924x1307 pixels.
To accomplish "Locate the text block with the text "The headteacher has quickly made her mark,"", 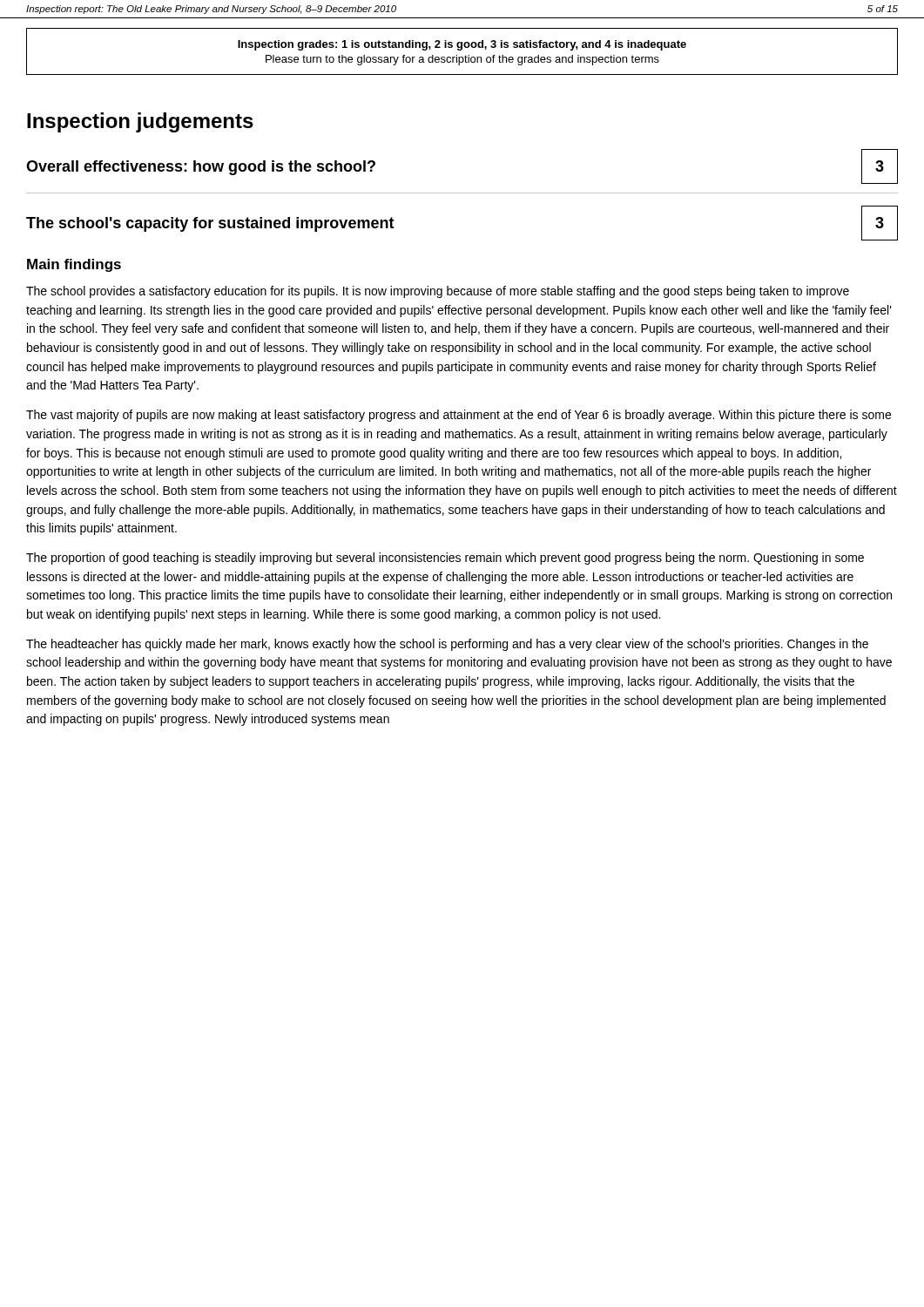I will click(x=459, y=681).
